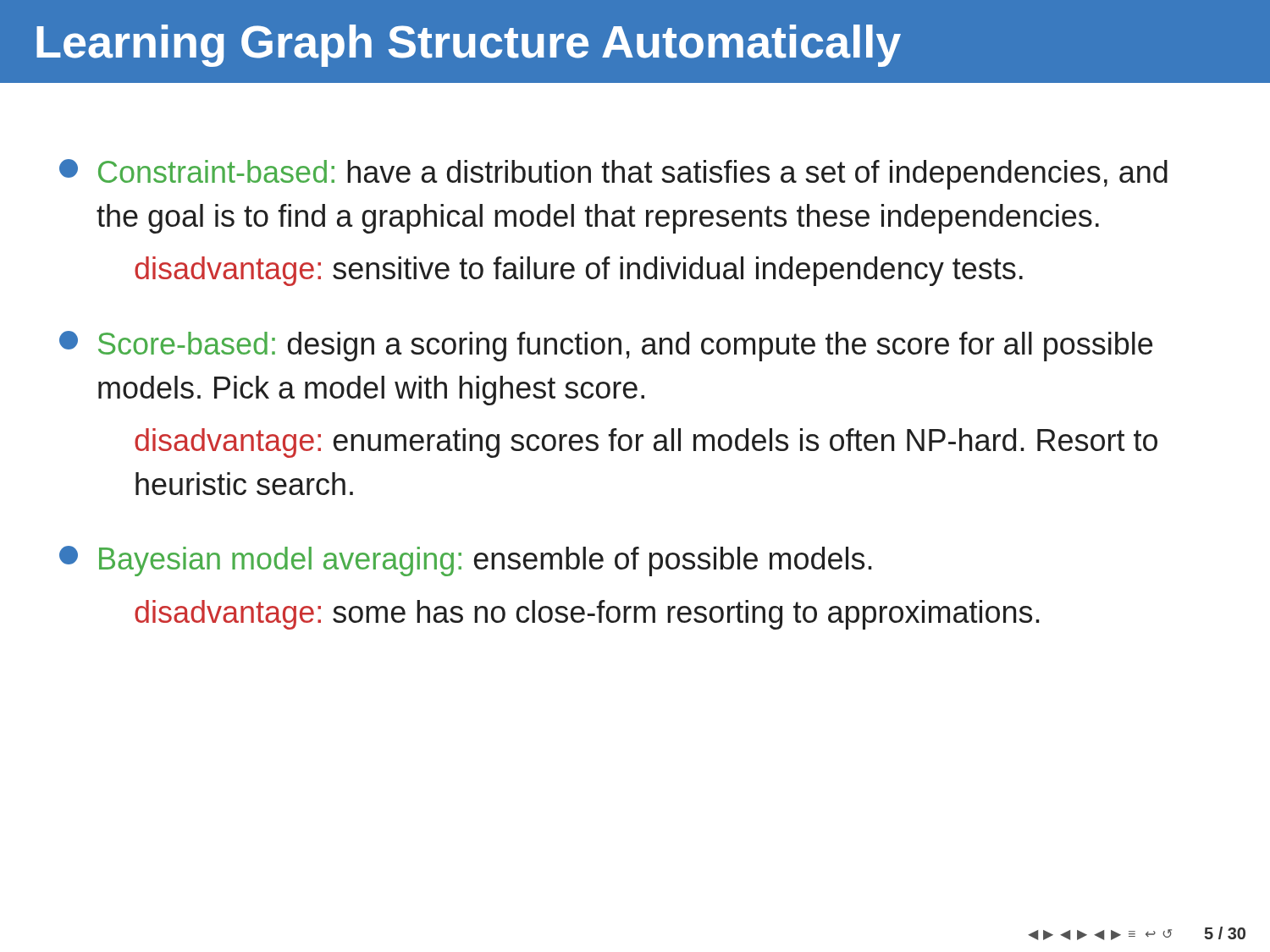Find the block starting "Constraint-based: have a distribution that satisfies a set"
Image resolution: width=1270 pixels, height=952 pixels.
pyautogui.click(x=635, y=221)
